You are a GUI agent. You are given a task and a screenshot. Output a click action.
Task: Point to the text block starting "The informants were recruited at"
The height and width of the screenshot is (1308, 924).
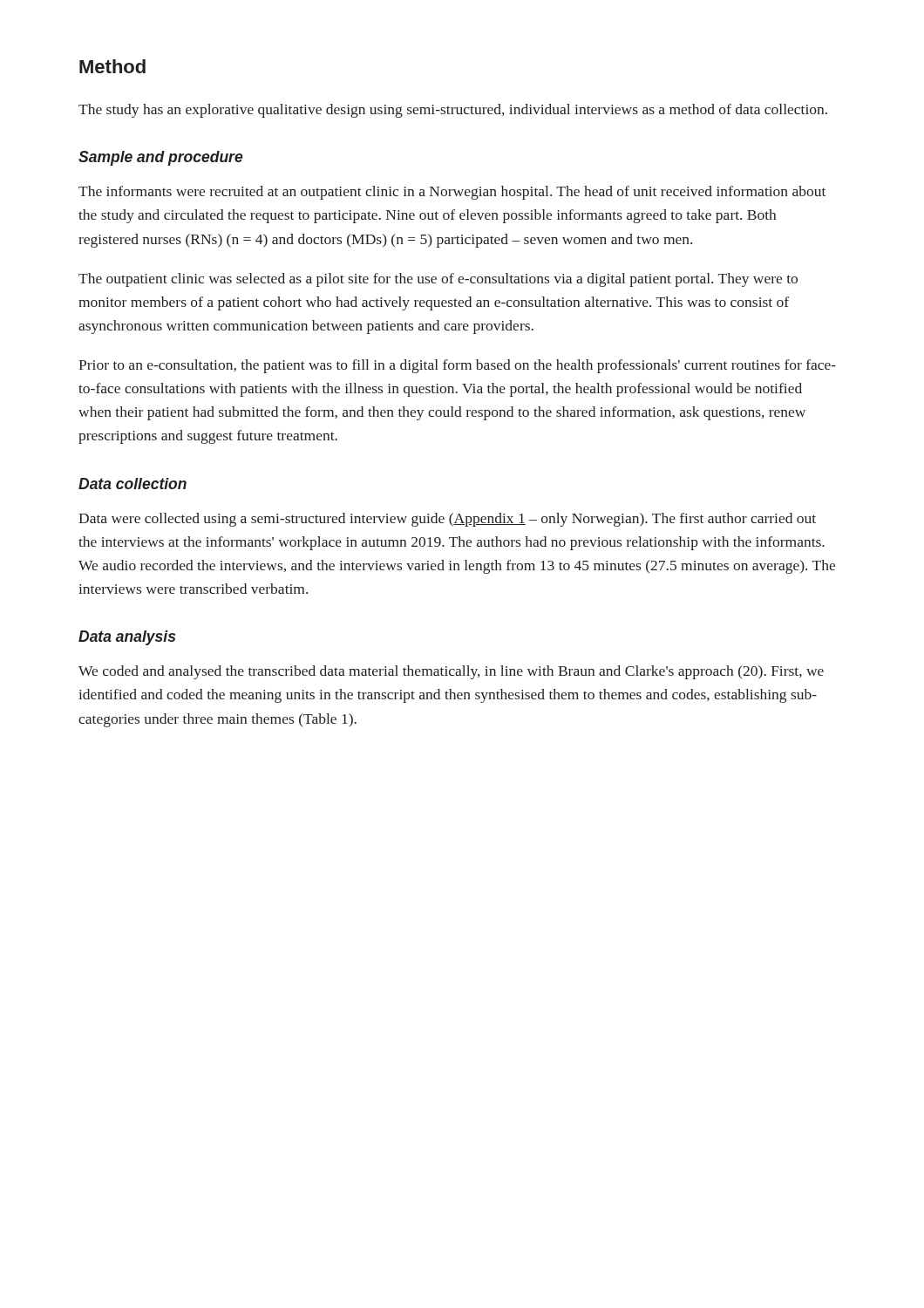(x=452, y=215)
